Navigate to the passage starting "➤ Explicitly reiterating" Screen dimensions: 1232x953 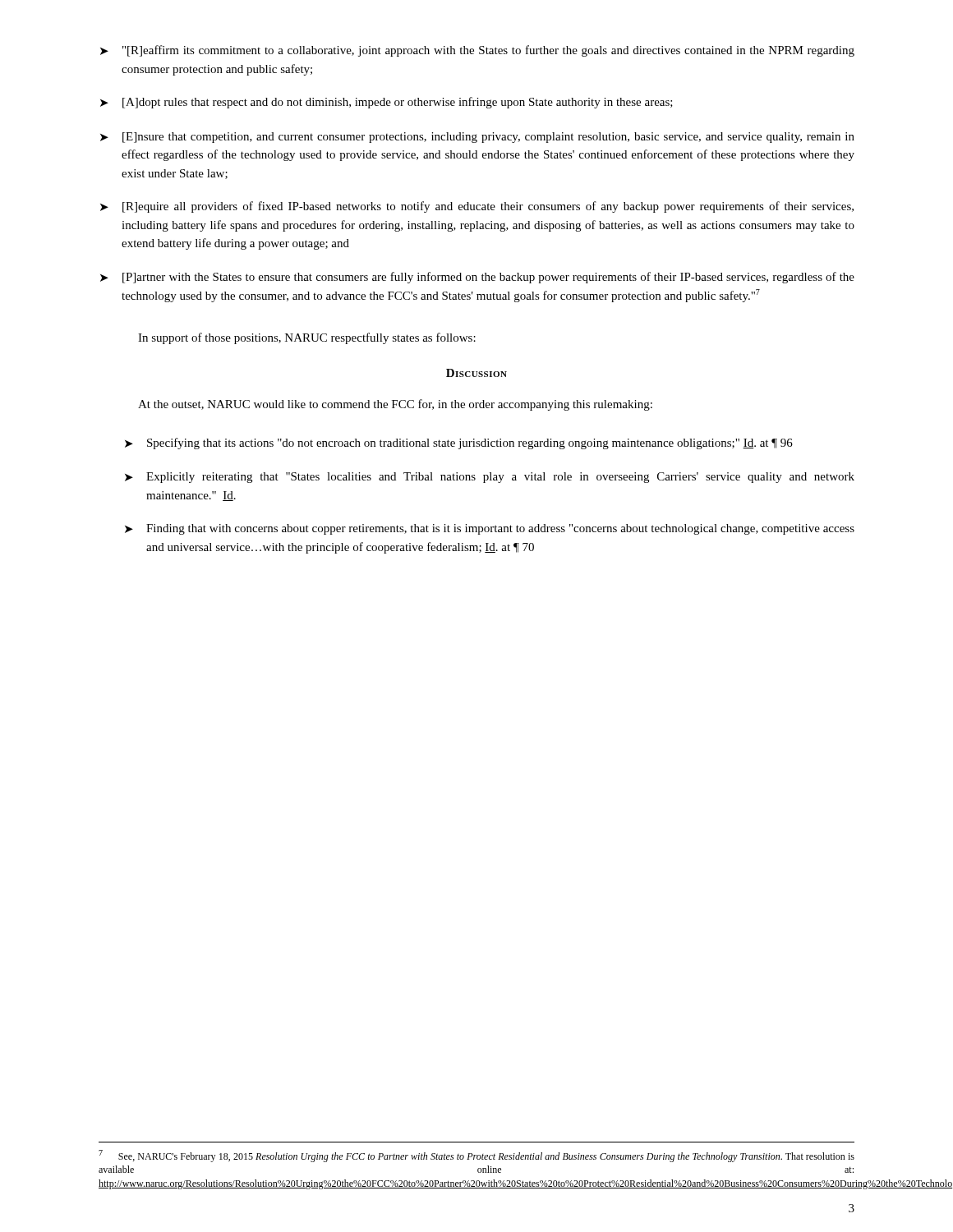pyautogui.click(x=489, y=486)
